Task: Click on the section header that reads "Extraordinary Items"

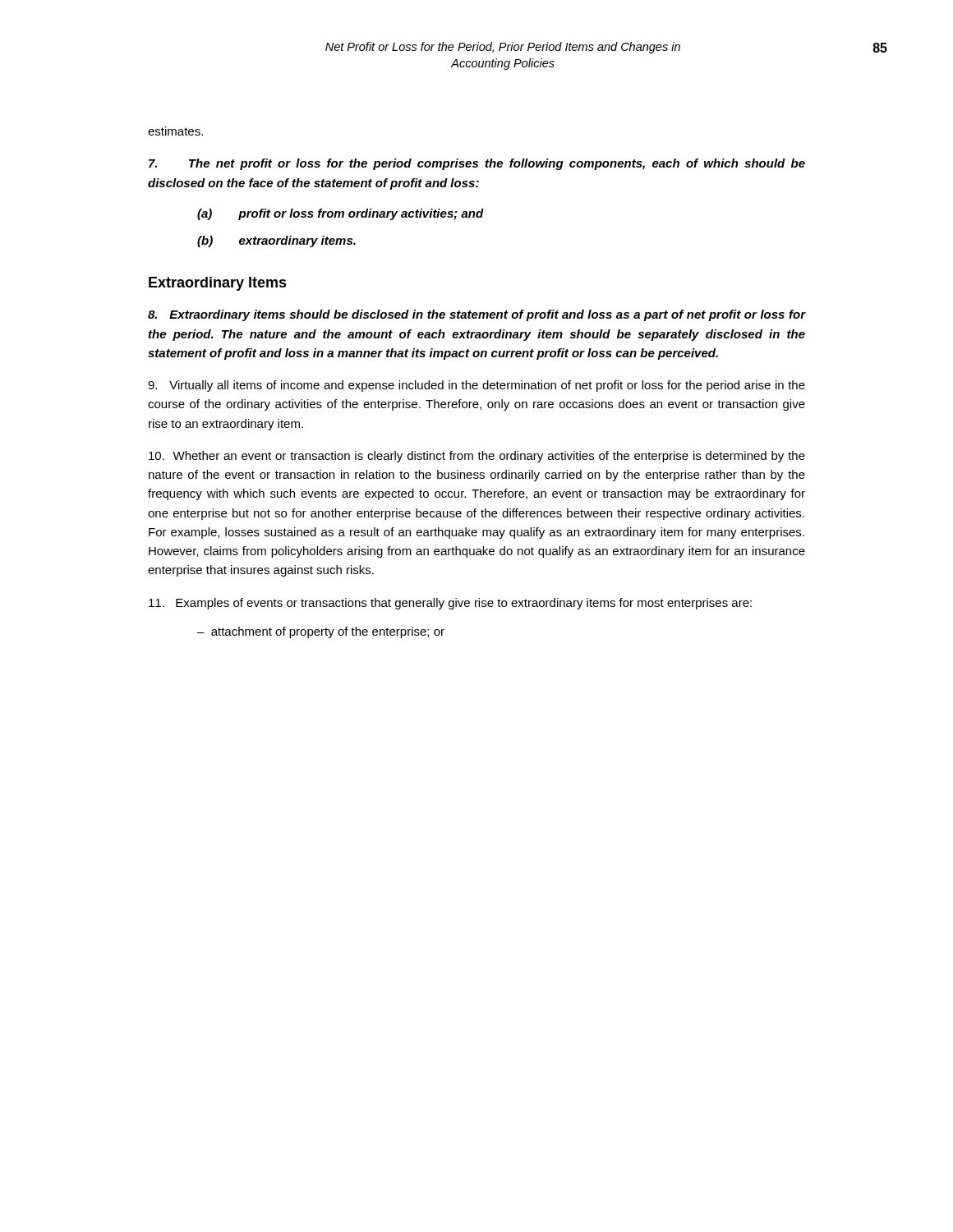Action: tap(217, 283)
